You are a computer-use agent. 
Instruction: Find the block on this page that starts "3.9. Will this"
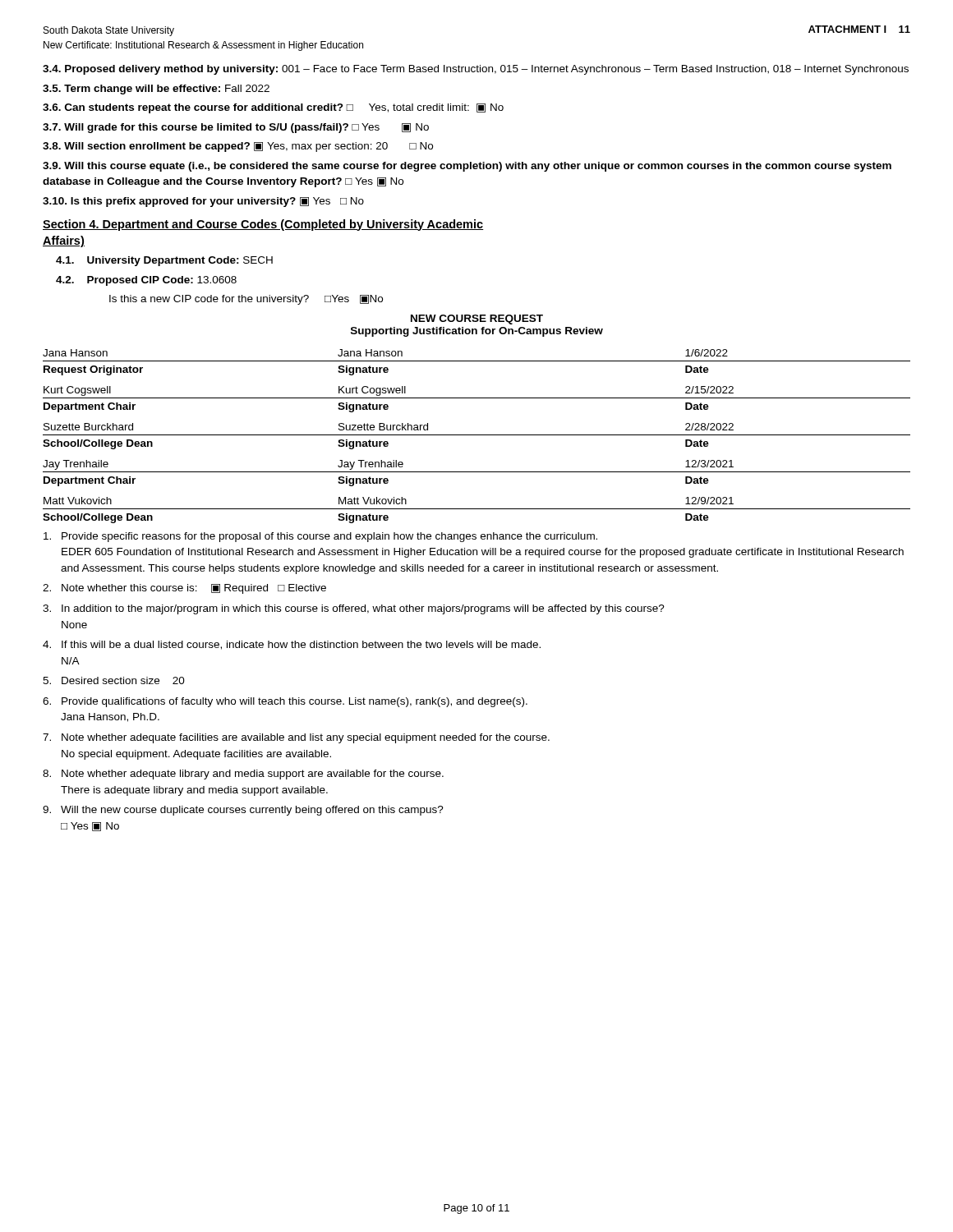click(467, 173)
